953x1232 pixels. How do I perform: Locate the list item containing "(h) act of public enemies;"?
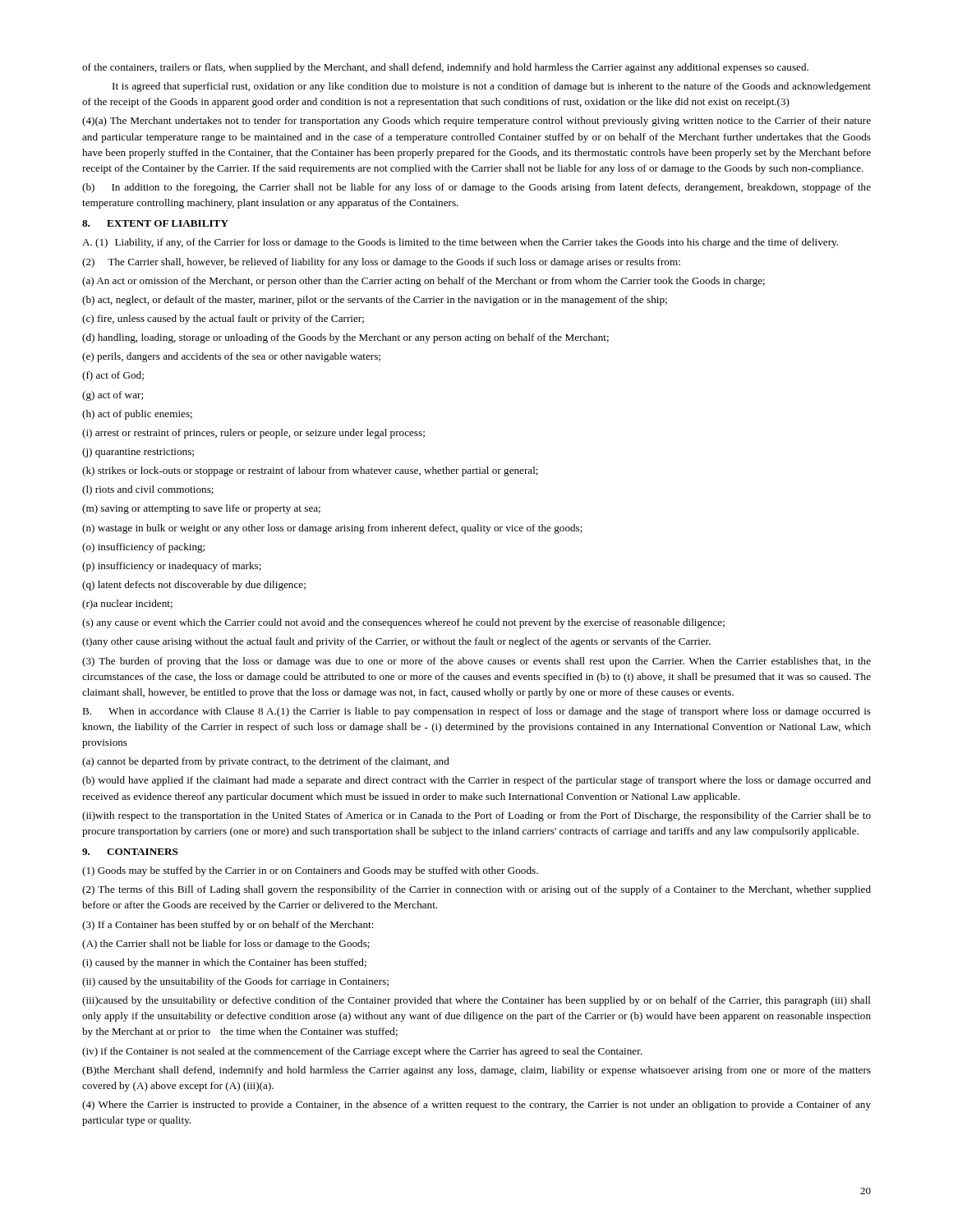point(137,415)
